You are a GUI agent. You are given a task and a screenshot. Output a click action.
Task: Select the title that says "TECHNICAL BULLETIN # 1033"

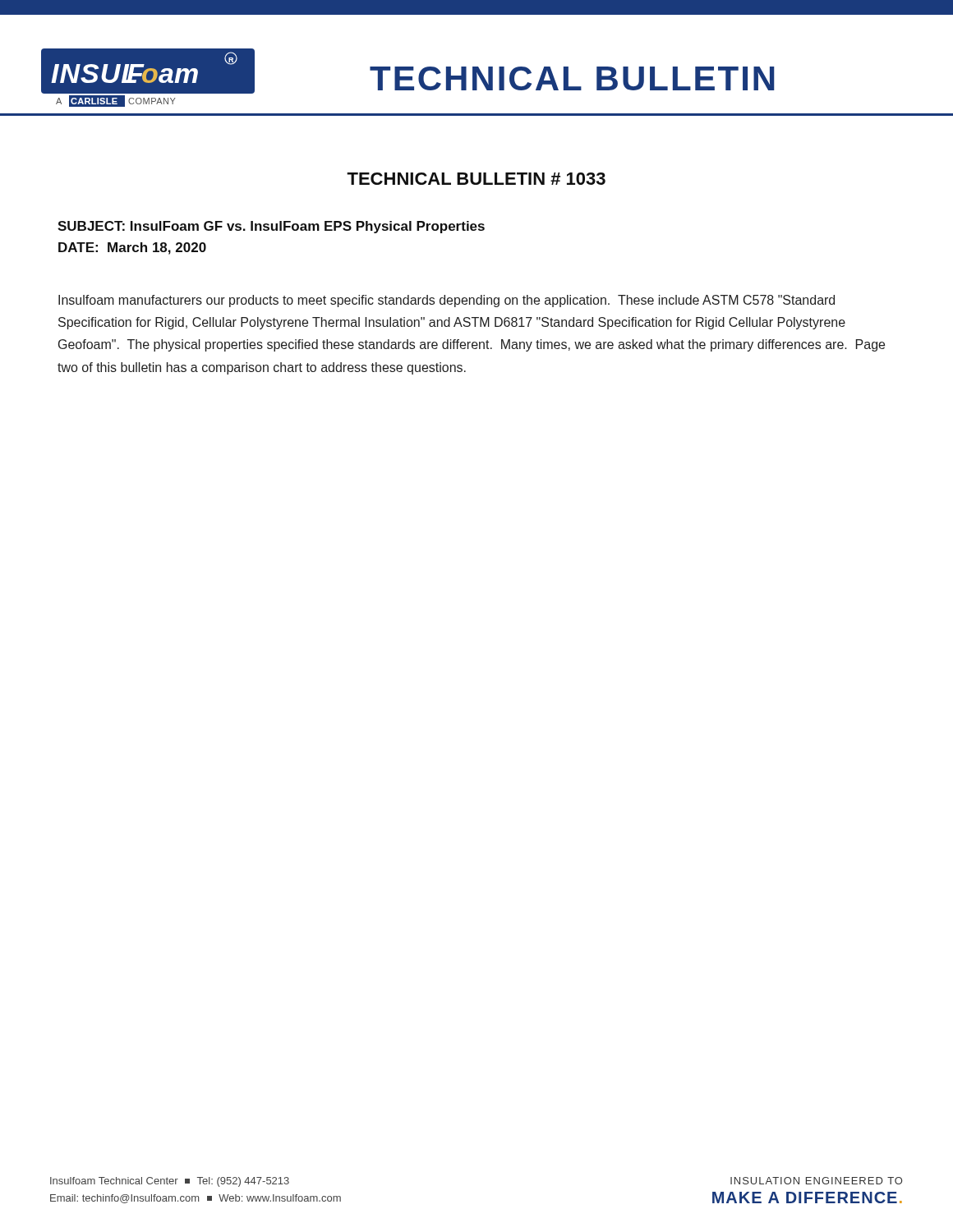point(476,179)
